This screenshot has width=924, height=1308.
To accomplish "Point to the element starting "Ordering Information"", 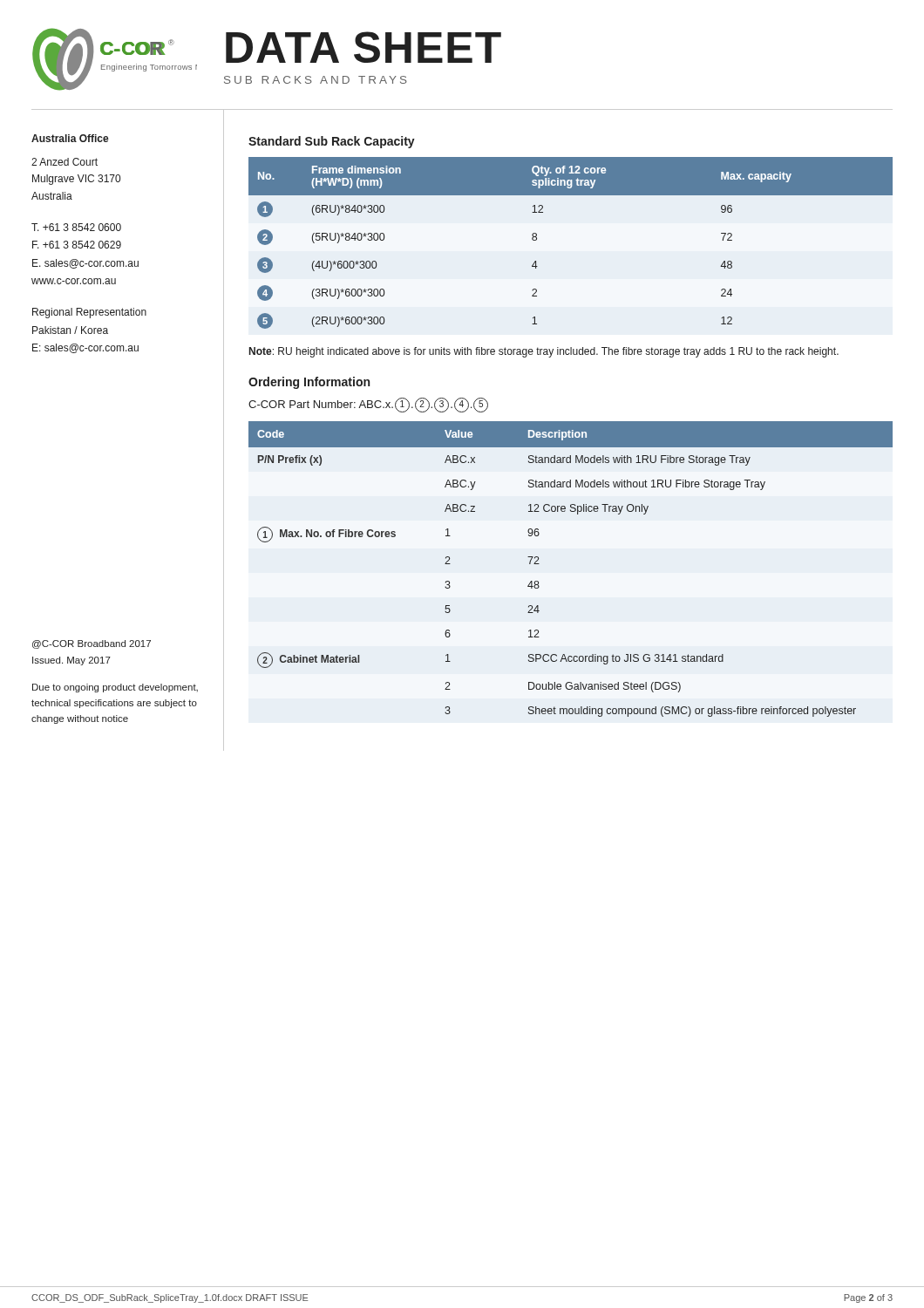I will [x=309, y=382].
